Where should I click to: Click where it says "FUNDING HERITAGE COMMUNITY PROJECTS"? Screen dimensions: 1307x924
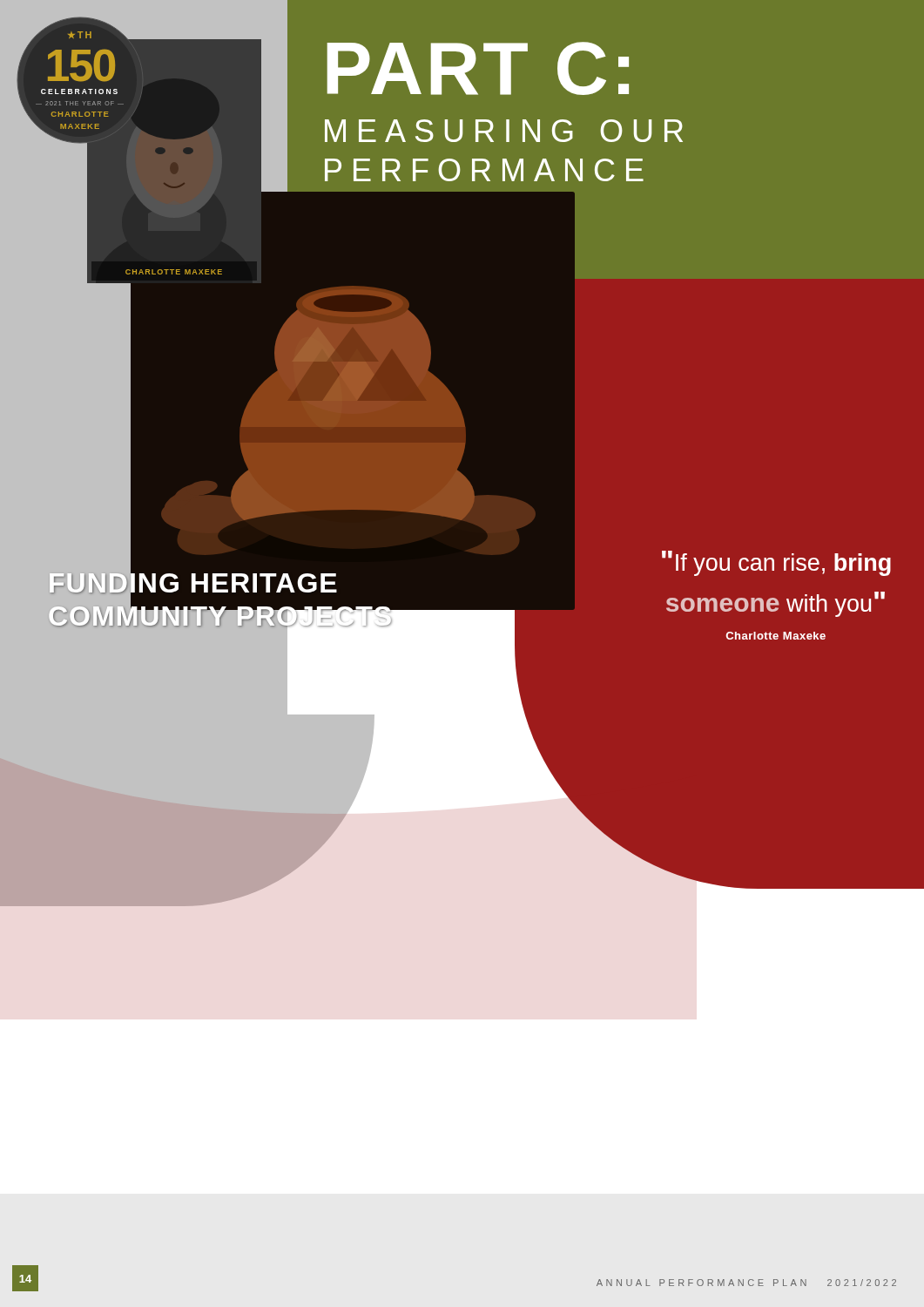(220, 600)
